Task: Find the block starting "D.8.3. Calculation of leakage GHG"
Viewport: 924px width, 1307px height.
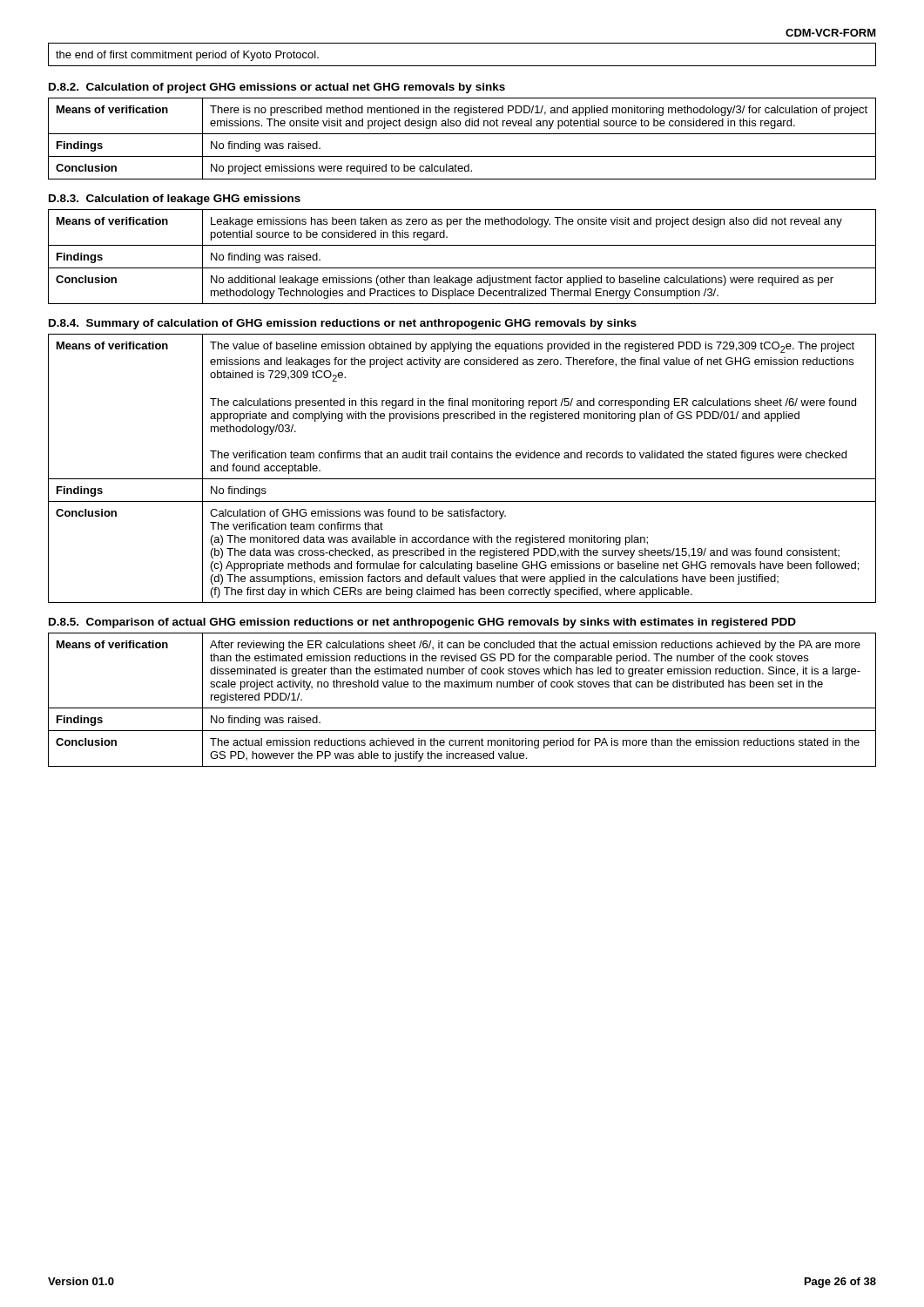Action: 174,198
